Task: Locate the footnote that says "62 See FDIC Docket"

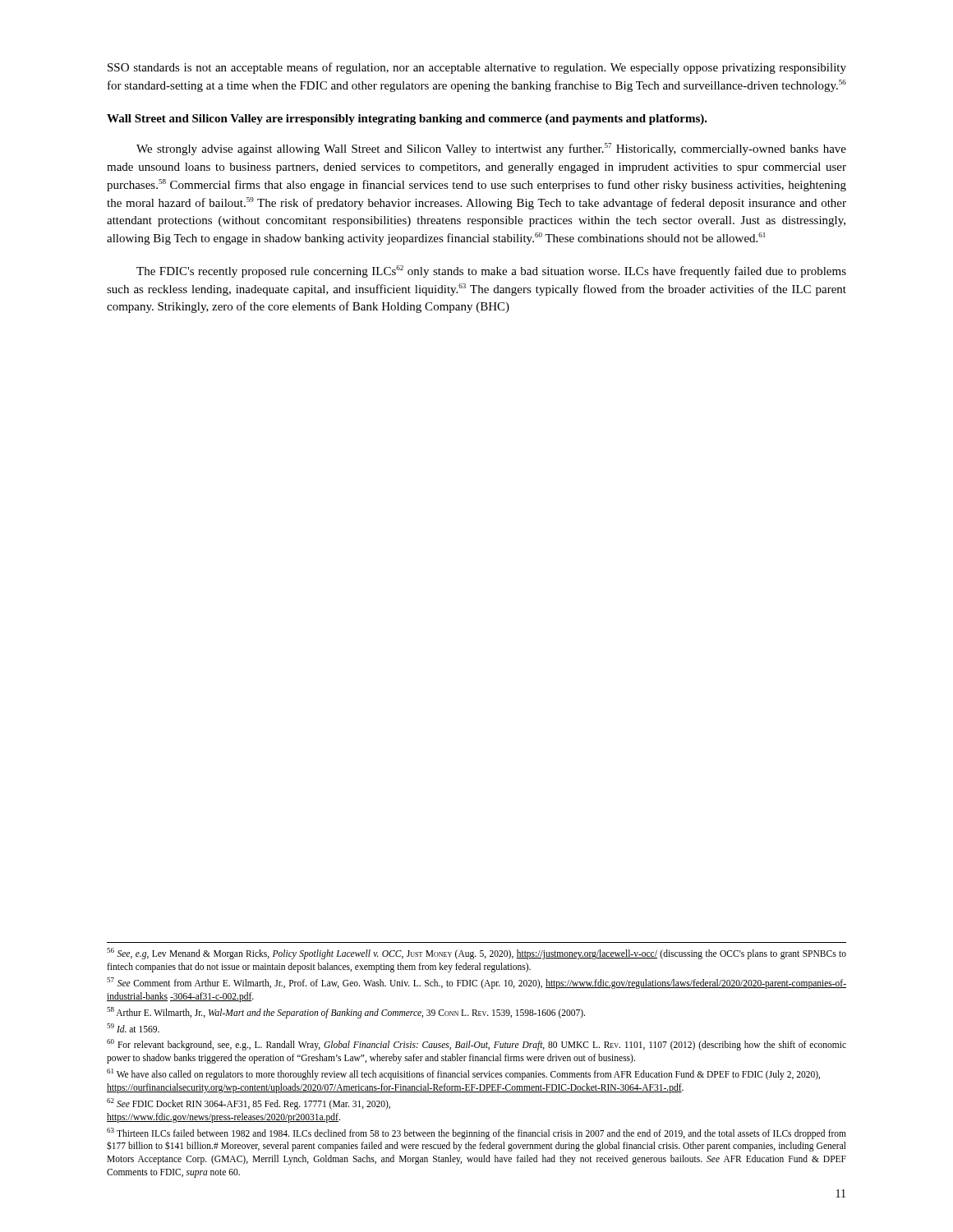Action: pos(249,1110)
